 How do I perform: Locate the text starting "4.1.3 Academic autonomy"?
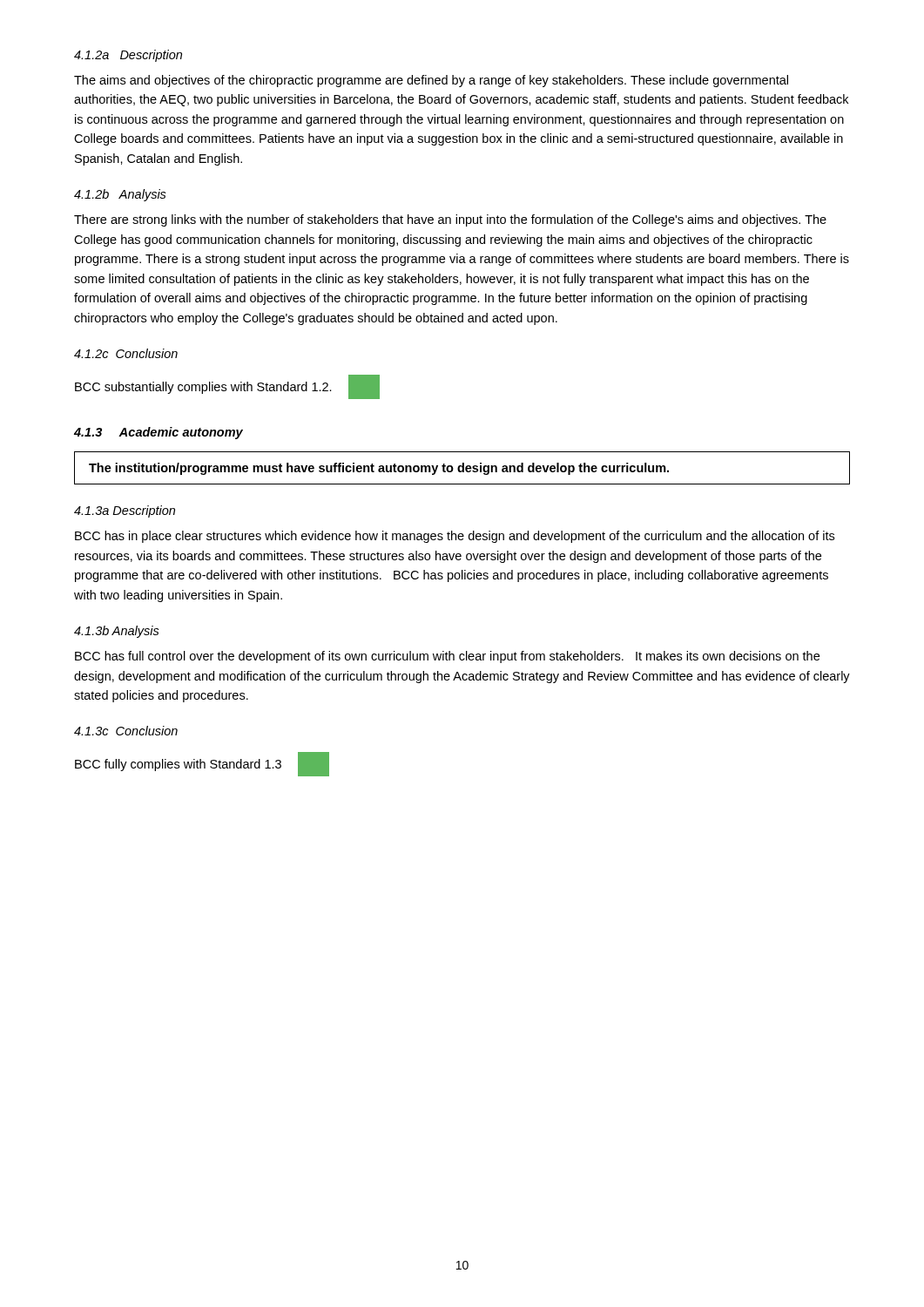(x=158, y=432)
